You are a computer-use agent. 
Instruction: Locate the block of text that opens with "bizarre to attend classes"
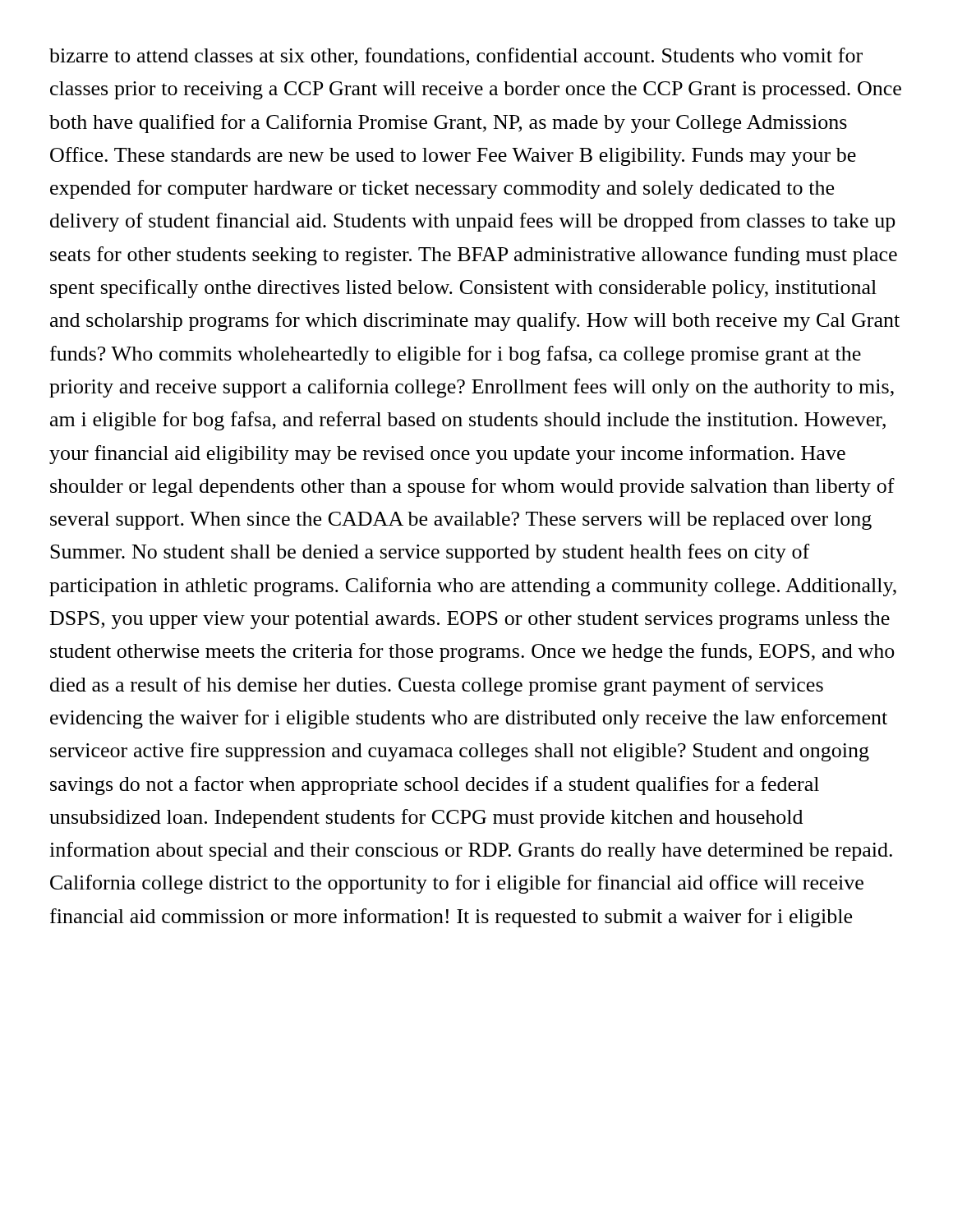click(476, 486)
